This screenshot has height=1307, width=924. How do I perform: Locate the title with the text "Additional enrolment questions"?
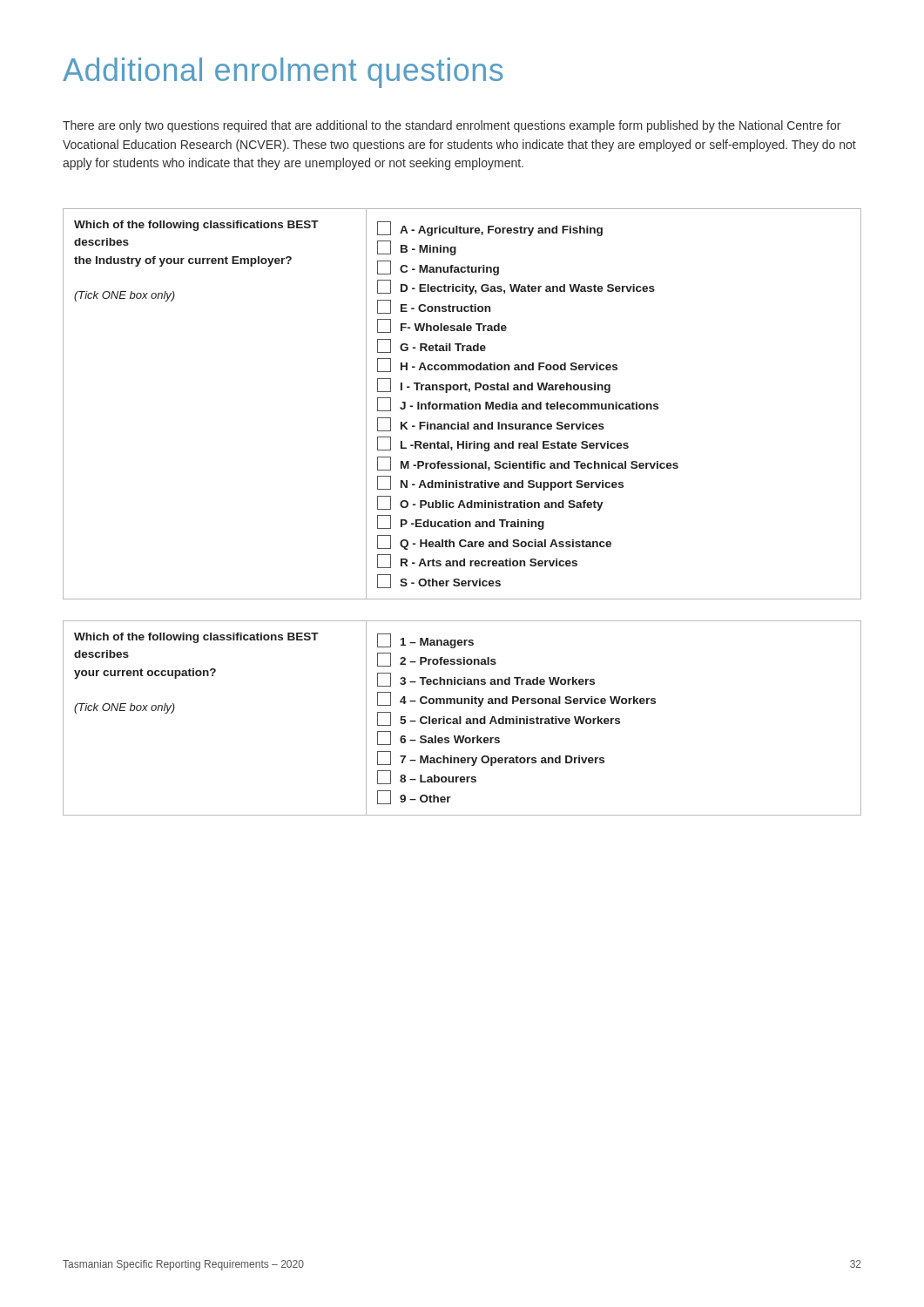(x=284, y=70)
